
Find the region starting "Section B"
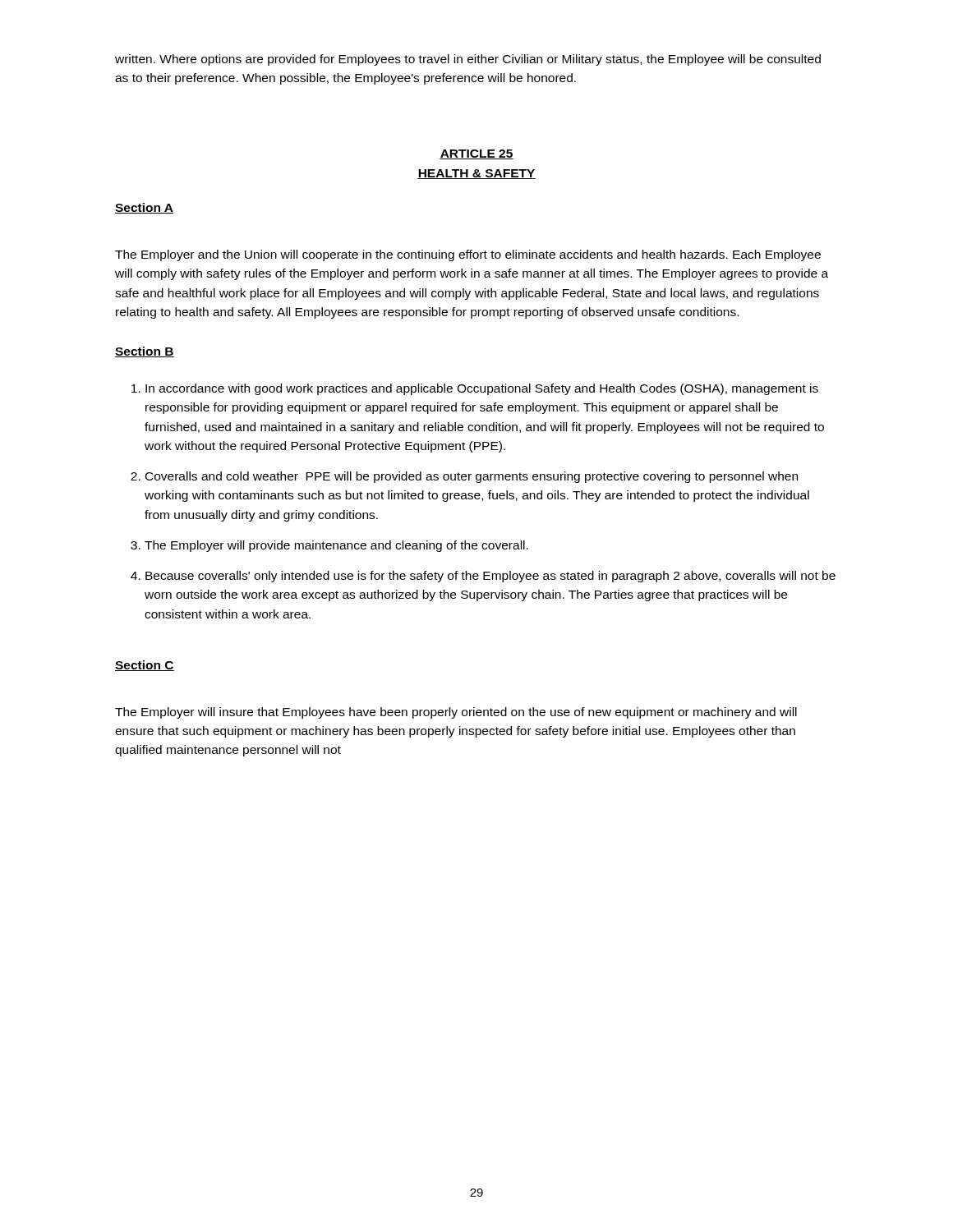coord(144,352)
